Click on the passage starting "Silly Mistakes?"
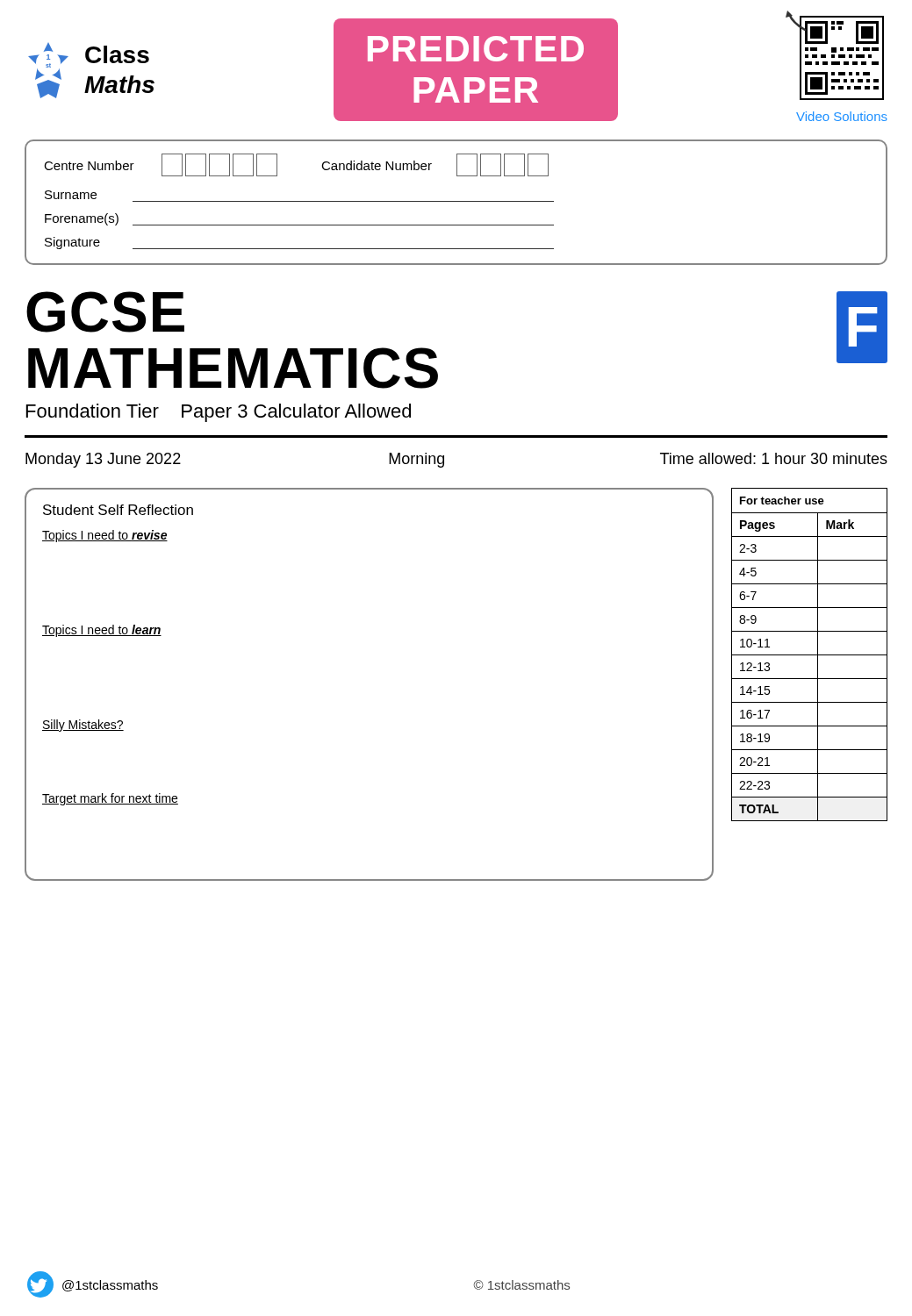Screen dimensions: 1316x912 click(83, 725)
